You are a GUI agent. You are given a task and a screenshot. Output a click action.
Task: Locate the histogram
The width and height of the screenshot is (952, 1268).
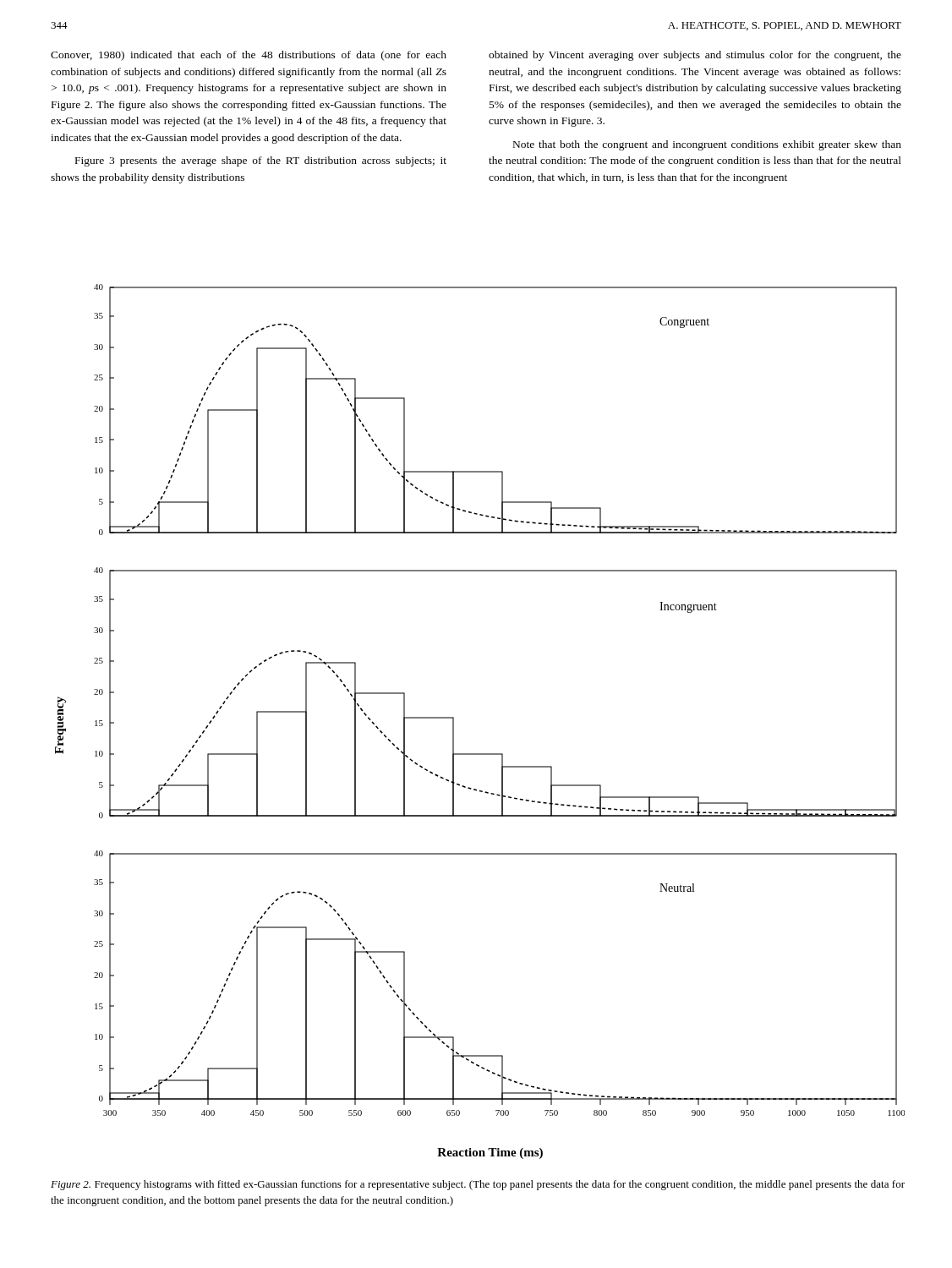[478, 721]
